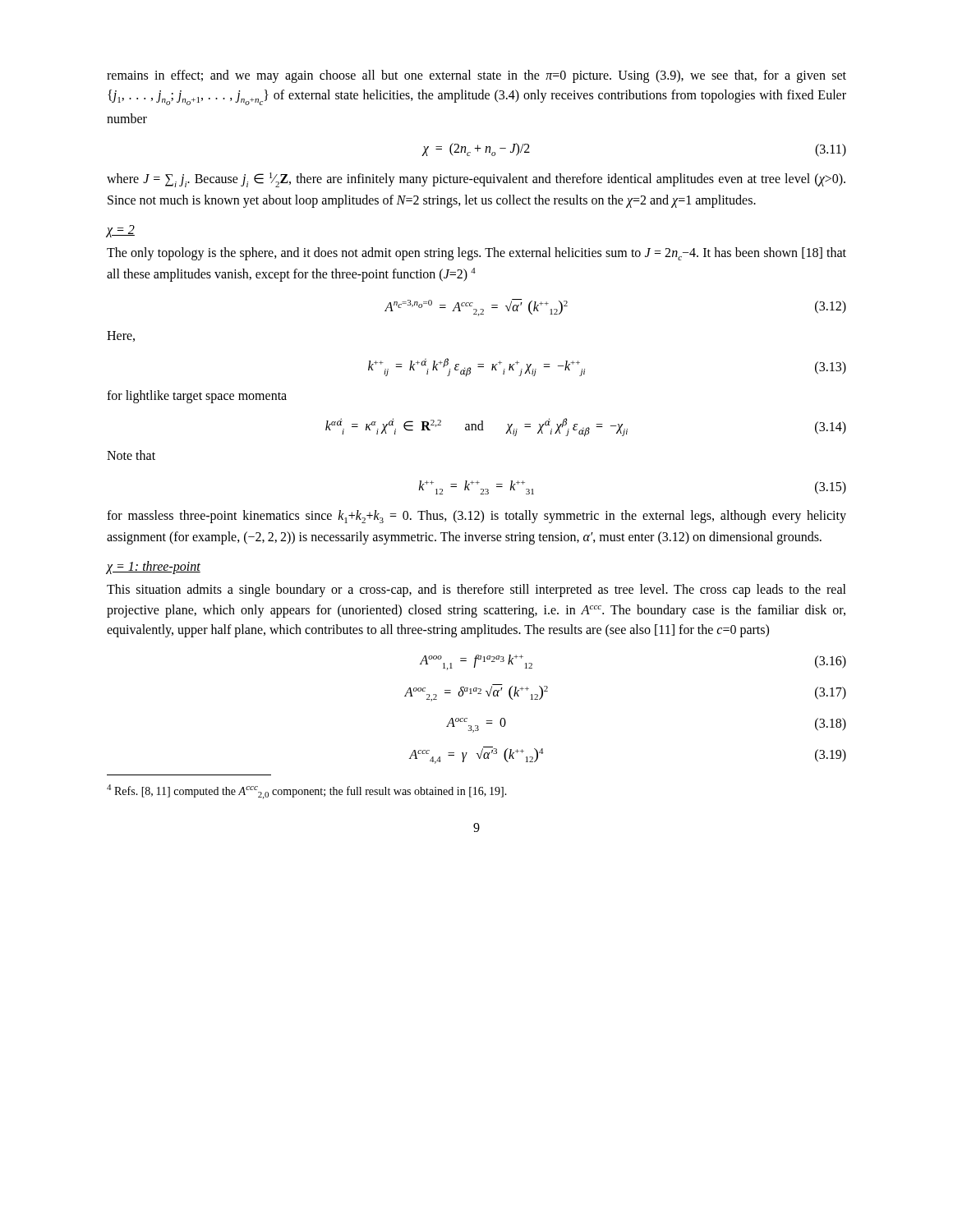
Task: Locate the formula that opens with "χ = (2nc"
Action: tap(476, 149)
